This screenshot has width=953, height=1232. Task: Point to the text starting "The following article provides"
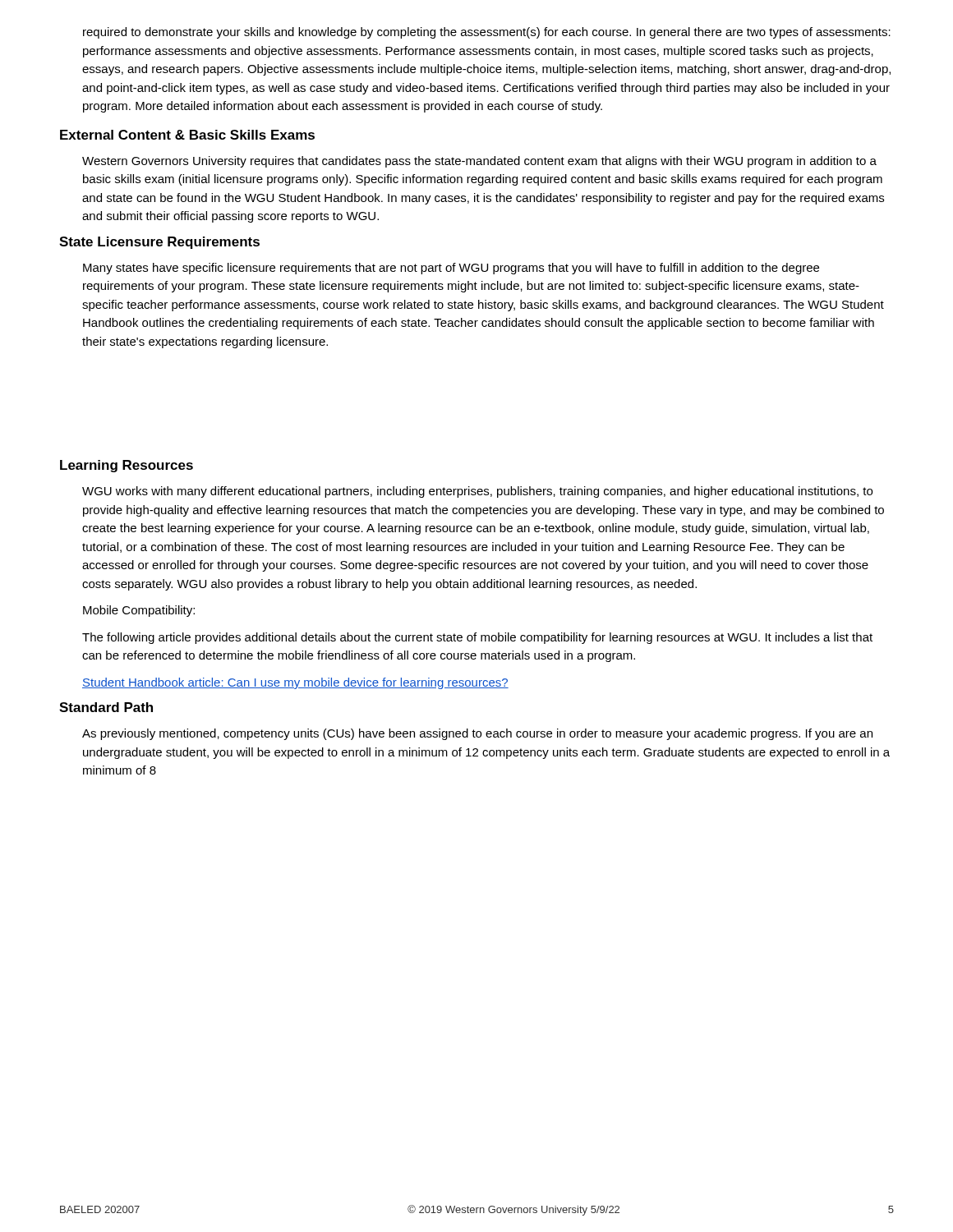[x=488, y=646]
